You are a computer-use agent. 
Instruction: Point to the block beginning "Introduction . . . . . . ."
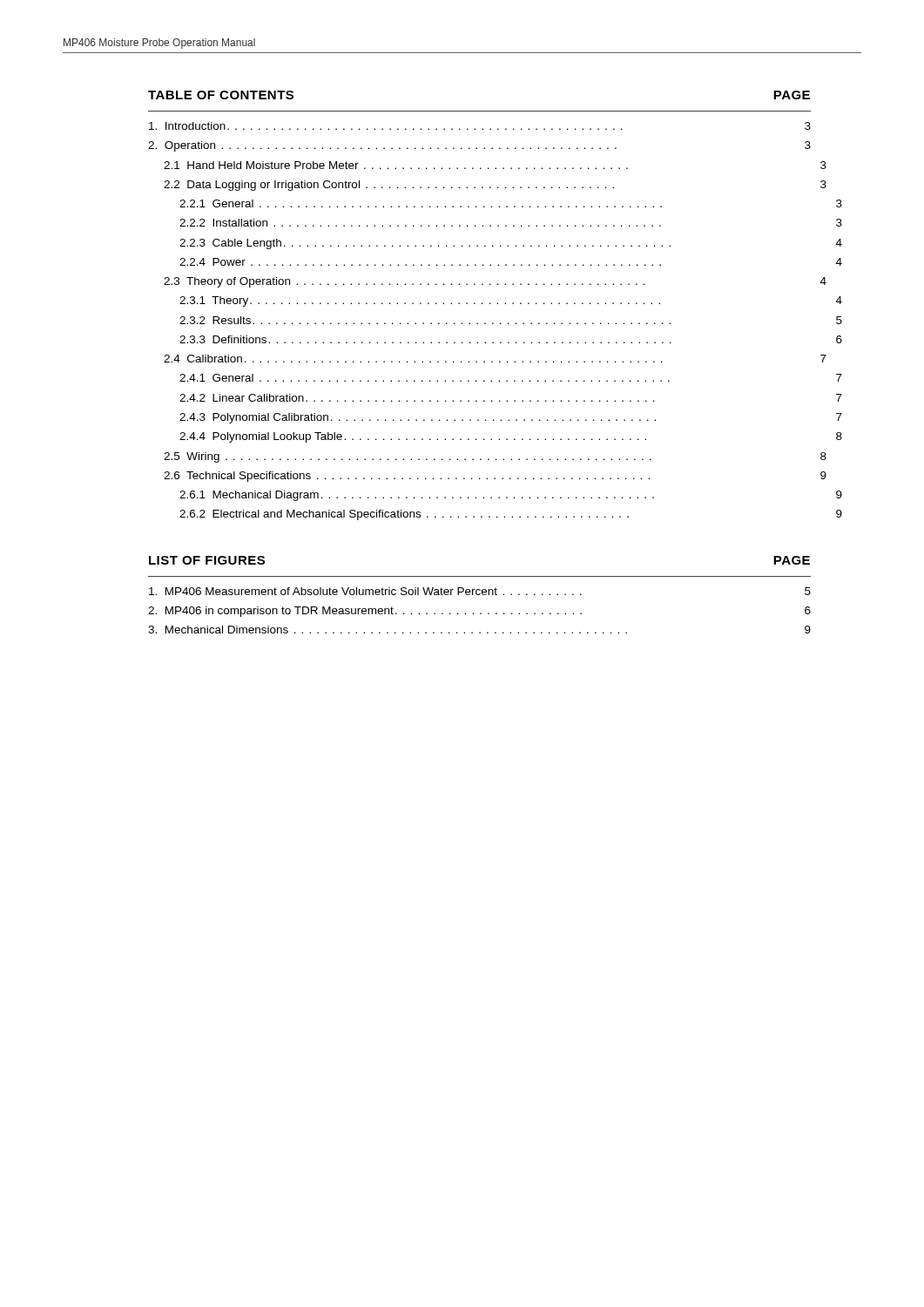pyautogui.click(x=479, y=126)
